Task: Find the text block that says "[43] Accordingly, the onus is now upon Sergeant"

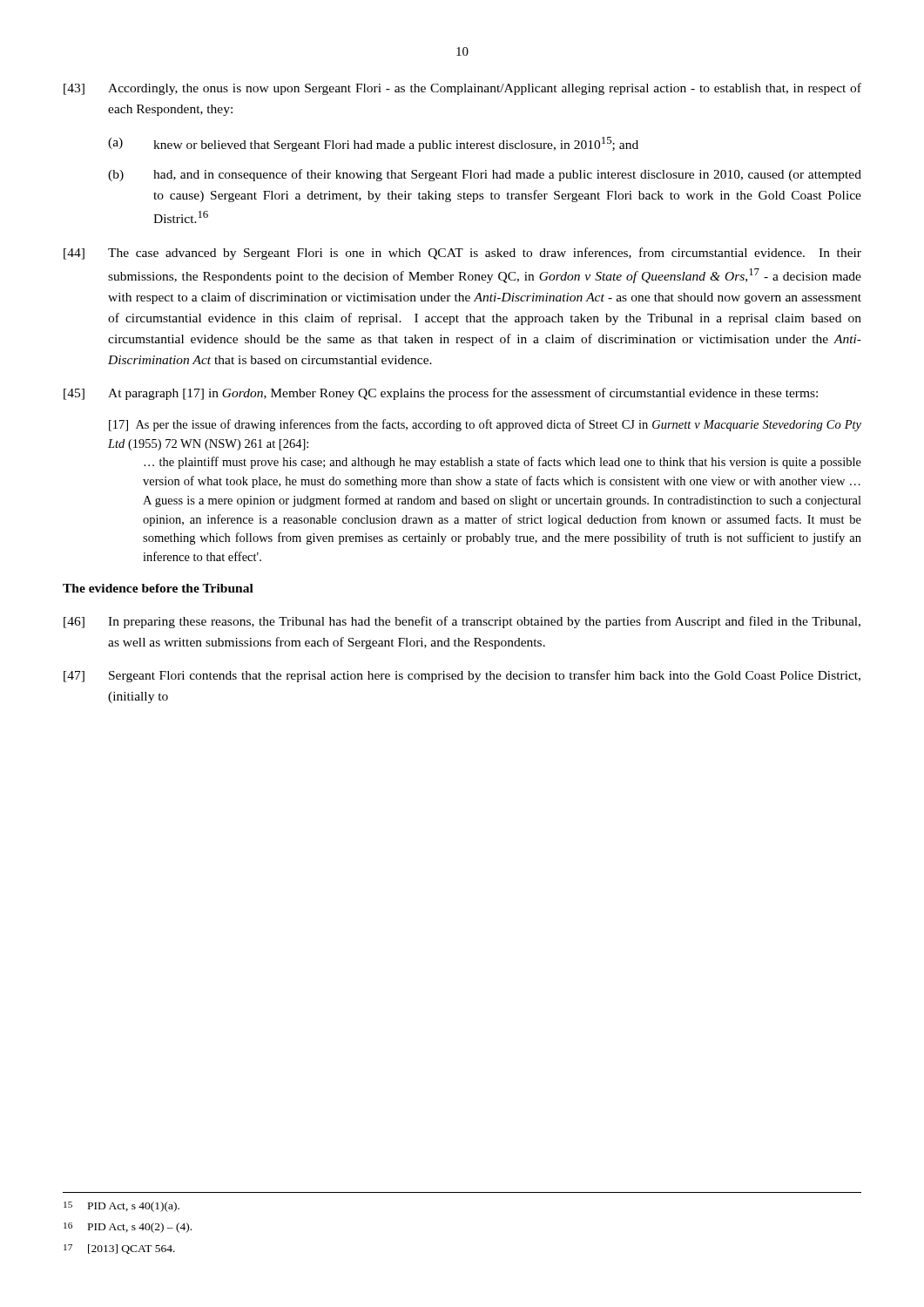Action: point(462,99)
